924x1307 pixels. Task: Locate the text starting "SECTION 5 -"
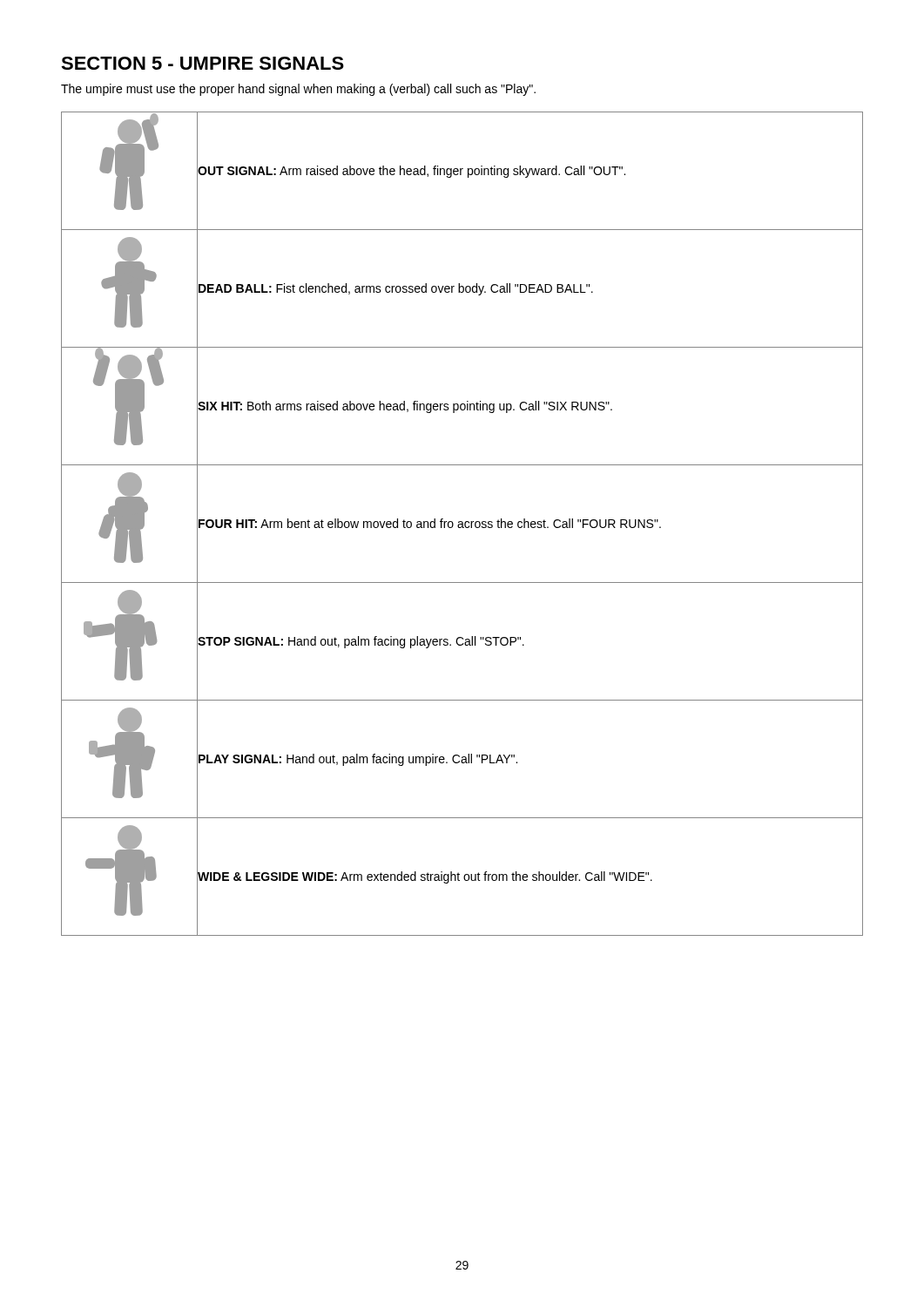click(x=203, y=63)
